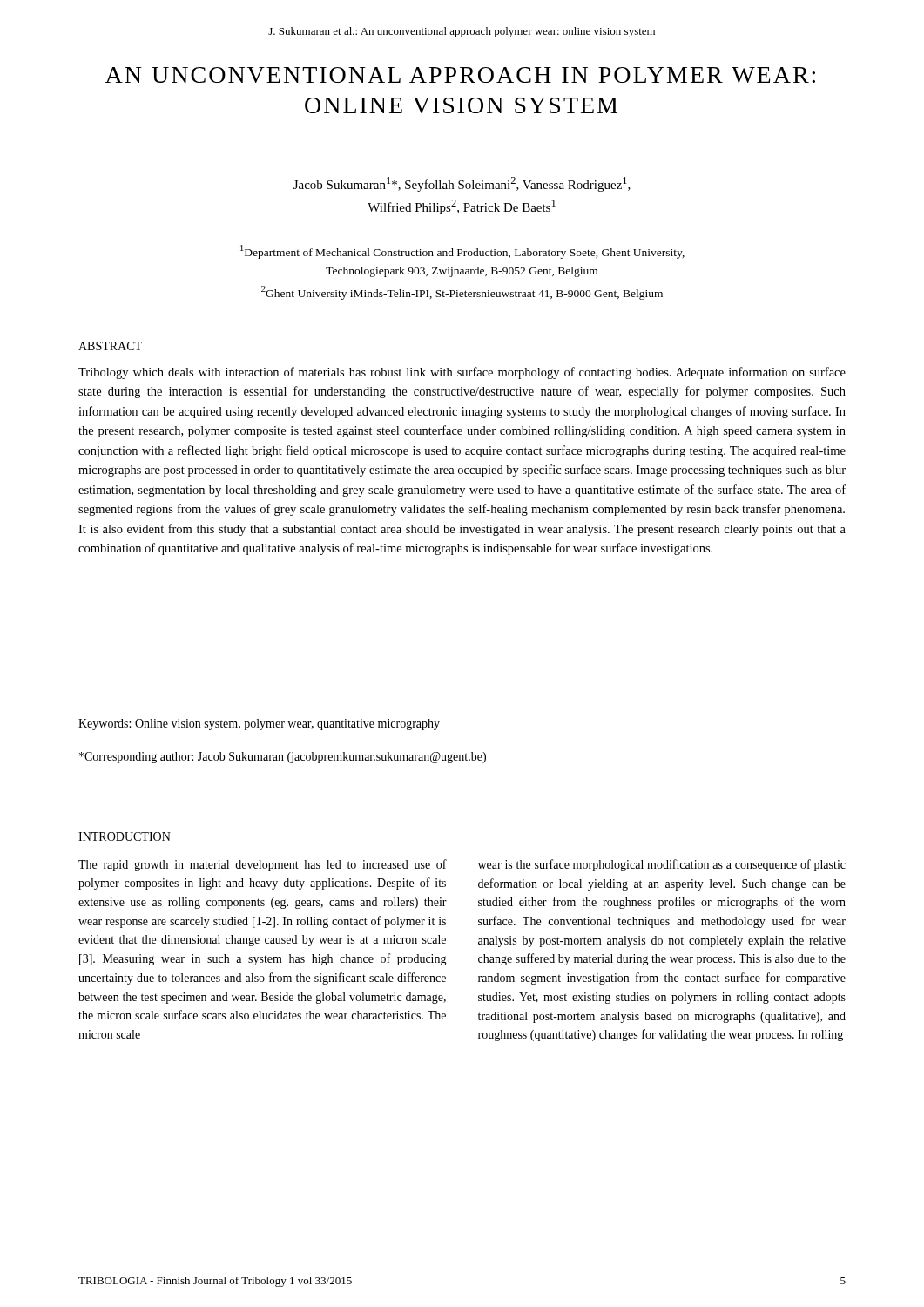The height and width of the screenshot is (1307, 924).
Task: Locate the text "Corresponding author: Jacob Sukumaran (jacobpremkumar.sukumaran@ugent.be)"
Action: point(282,757)
